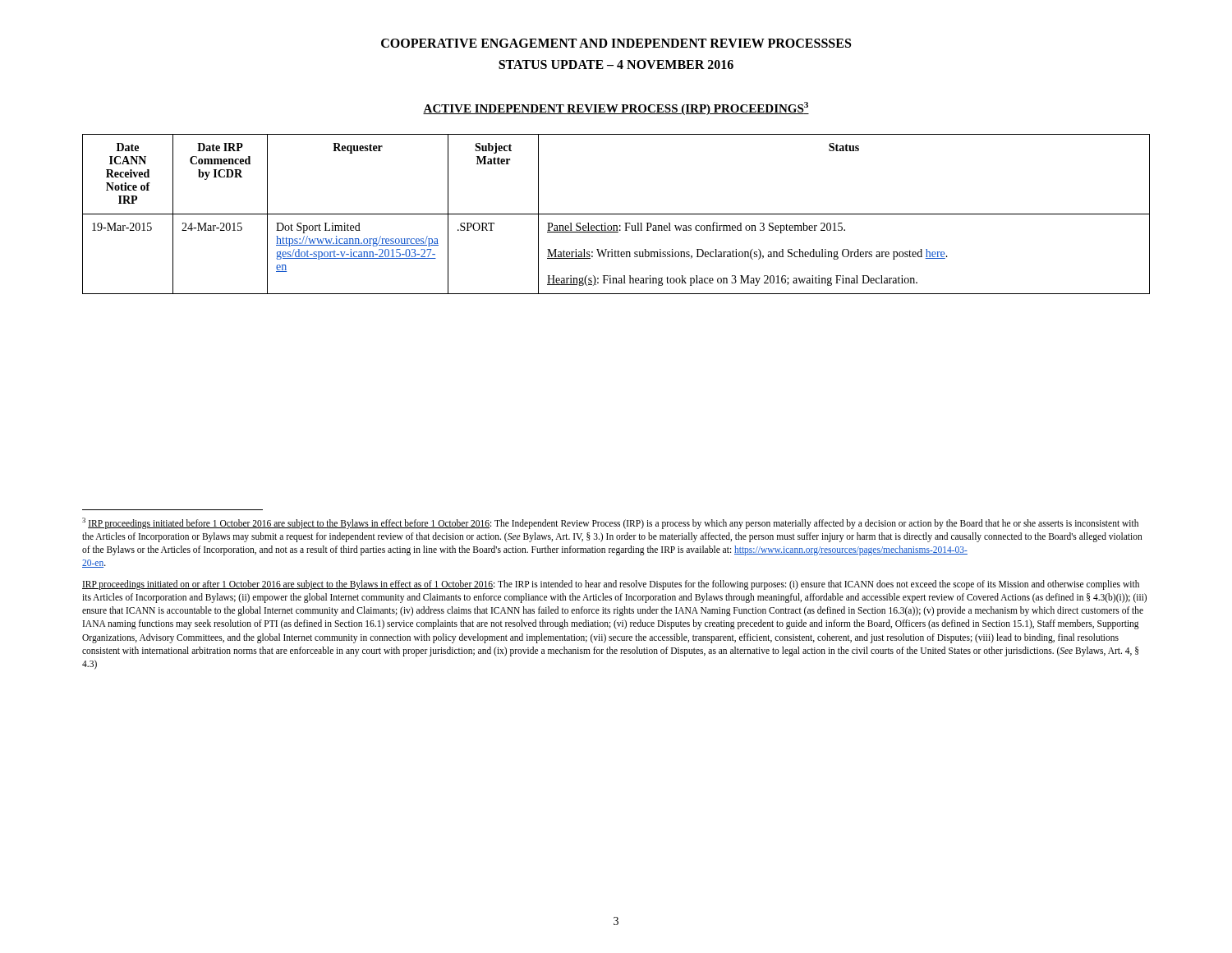Navigate to the passage starting "IRP proceedings initiated on"
The image size is (1232, 953).
pos(615,624)
